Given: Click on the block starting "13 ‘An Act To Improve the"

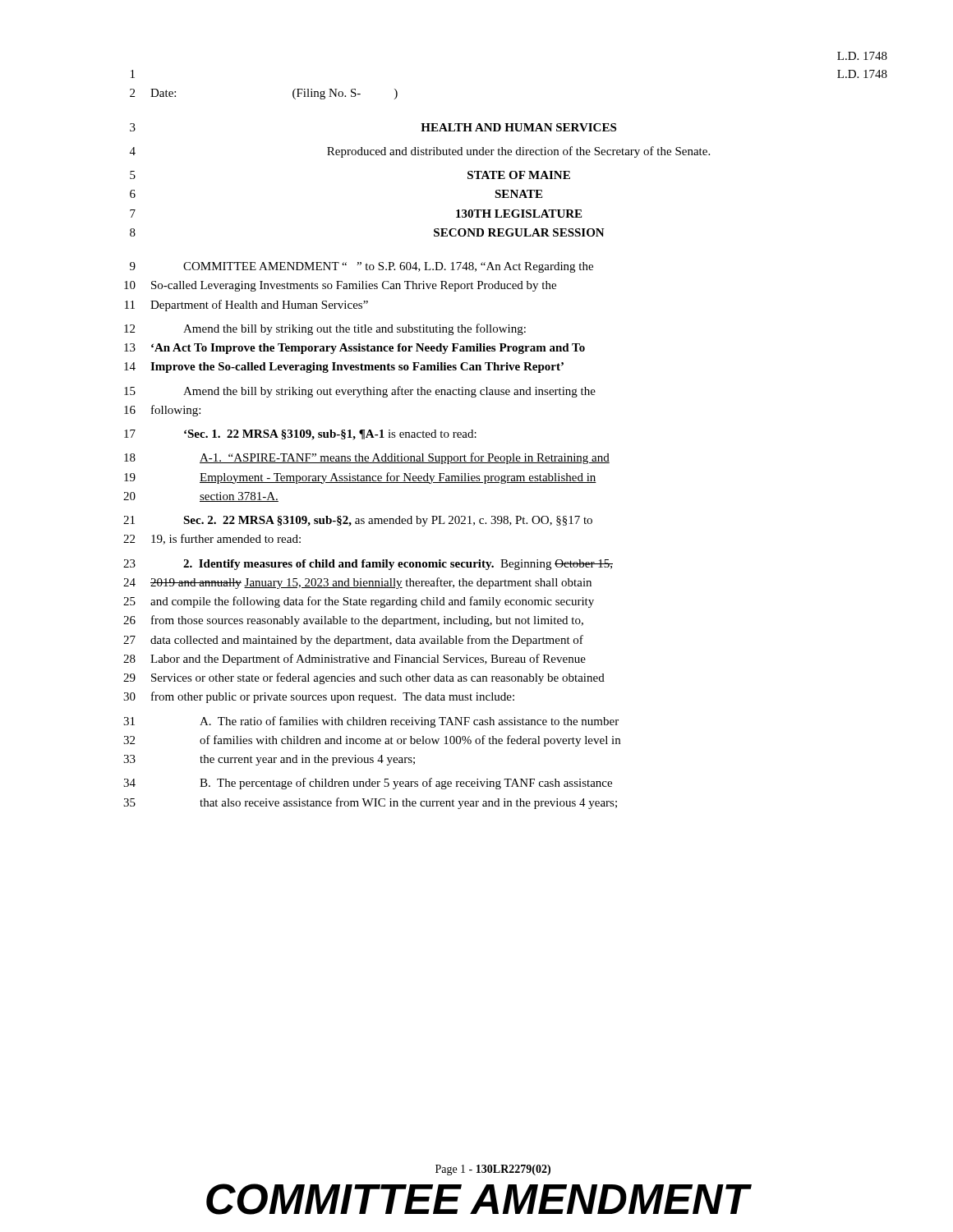Looking at the screenshot, I should (493, 358).
